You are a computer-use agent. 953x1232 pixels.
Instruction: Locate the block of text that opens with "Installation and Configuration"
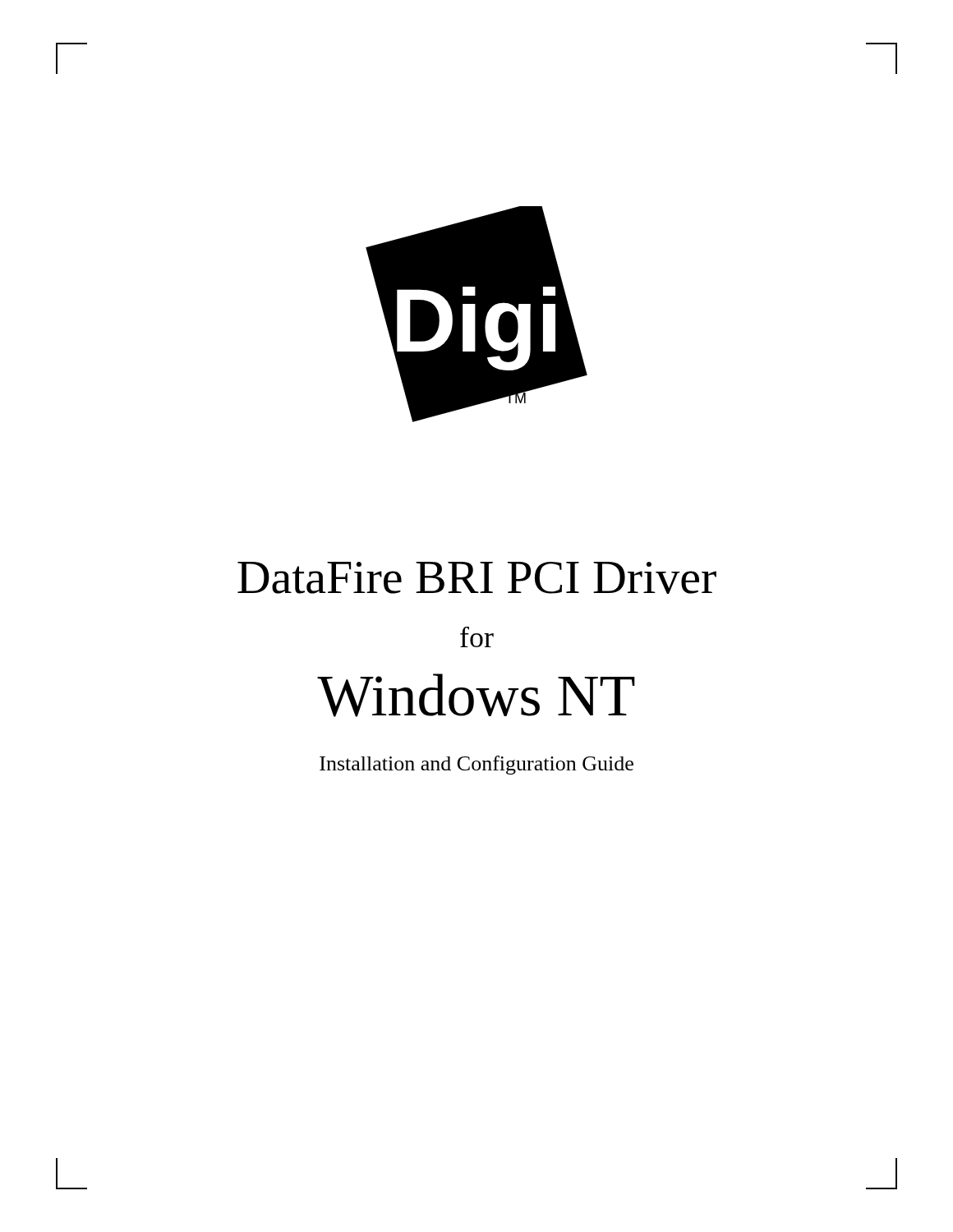tap(476, 763)
